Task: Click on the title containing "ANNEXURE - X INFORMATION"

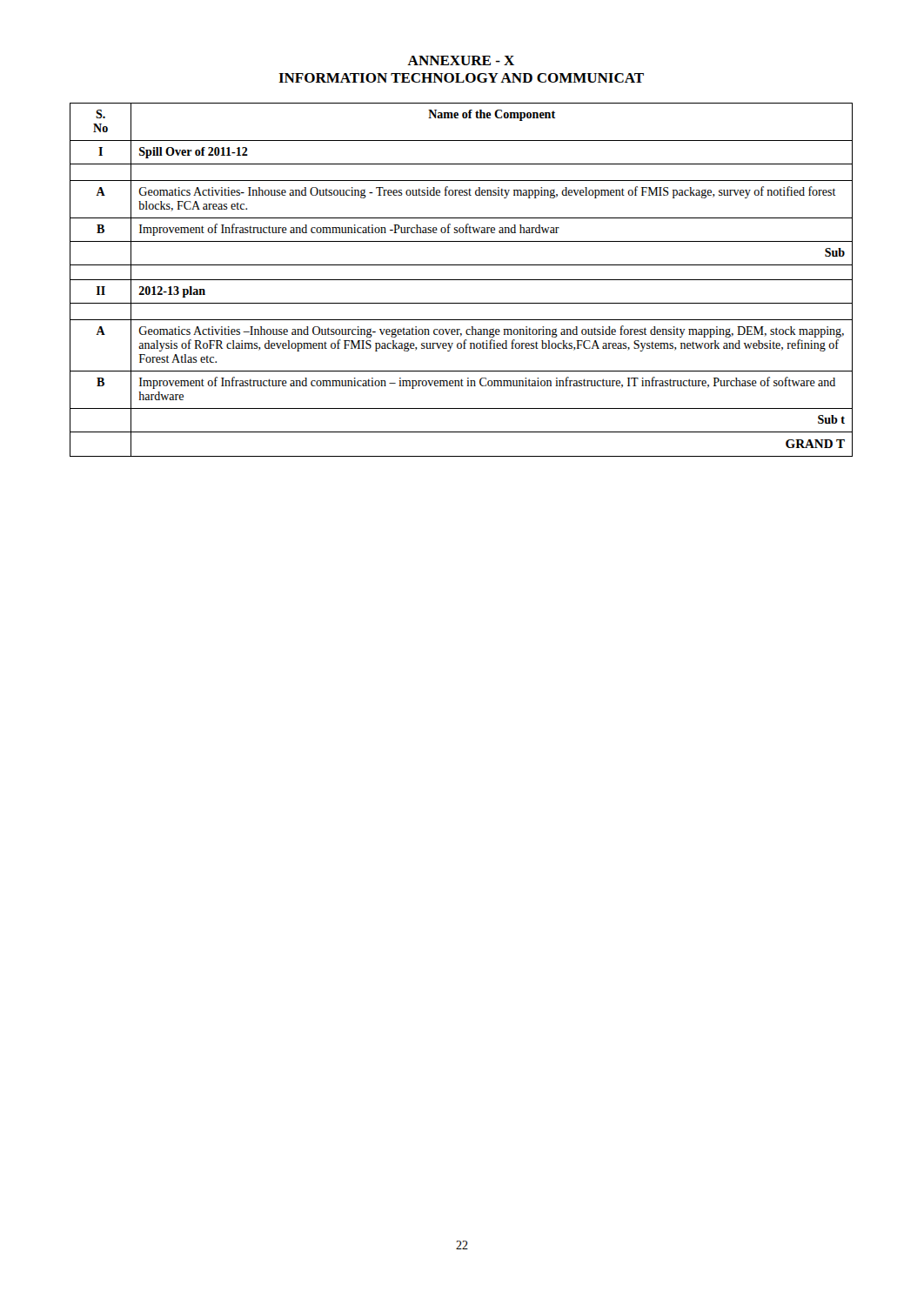Action: 461,70
